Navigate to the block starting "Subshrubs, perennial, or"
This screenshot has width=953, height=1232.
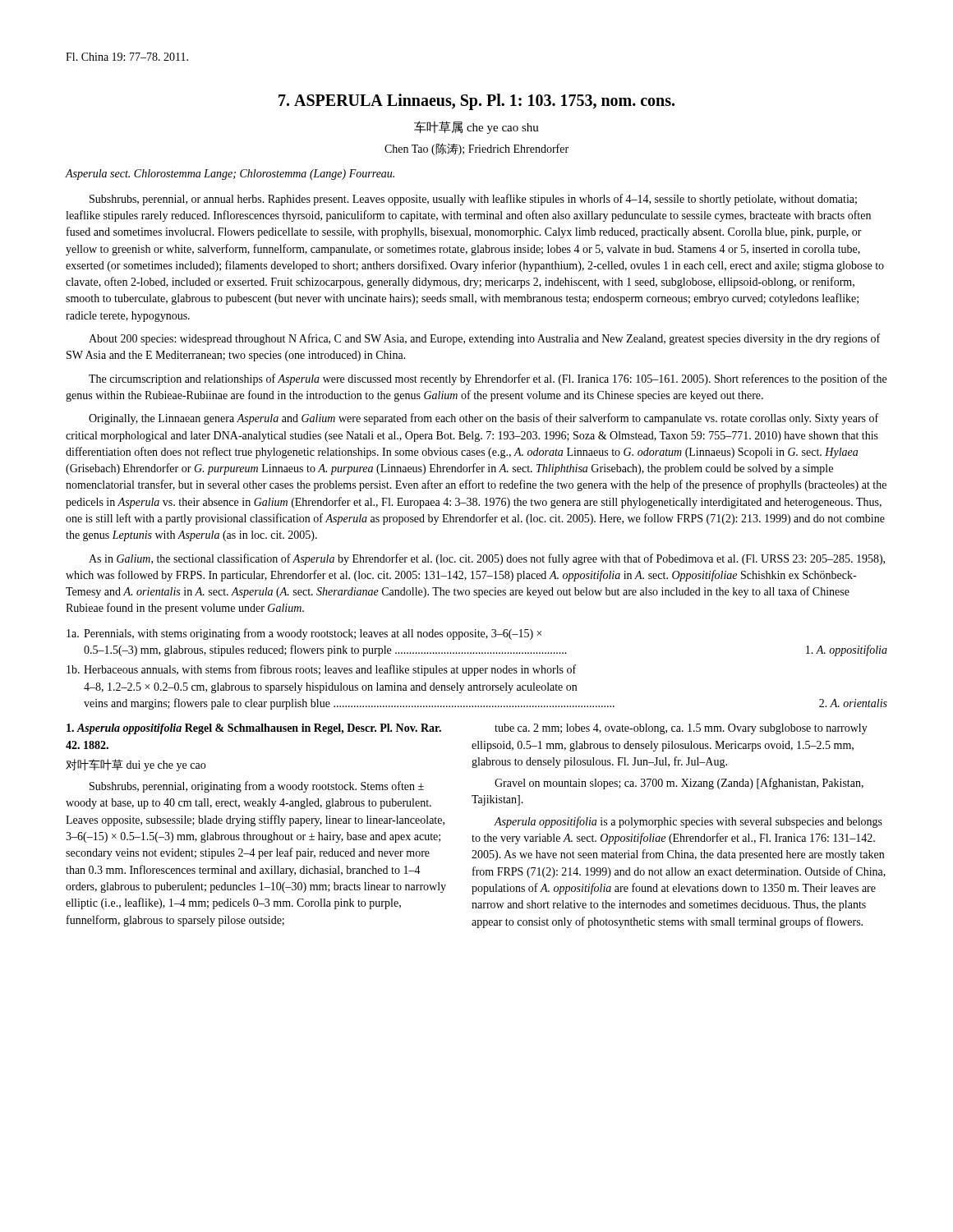(x=476, y=258)
